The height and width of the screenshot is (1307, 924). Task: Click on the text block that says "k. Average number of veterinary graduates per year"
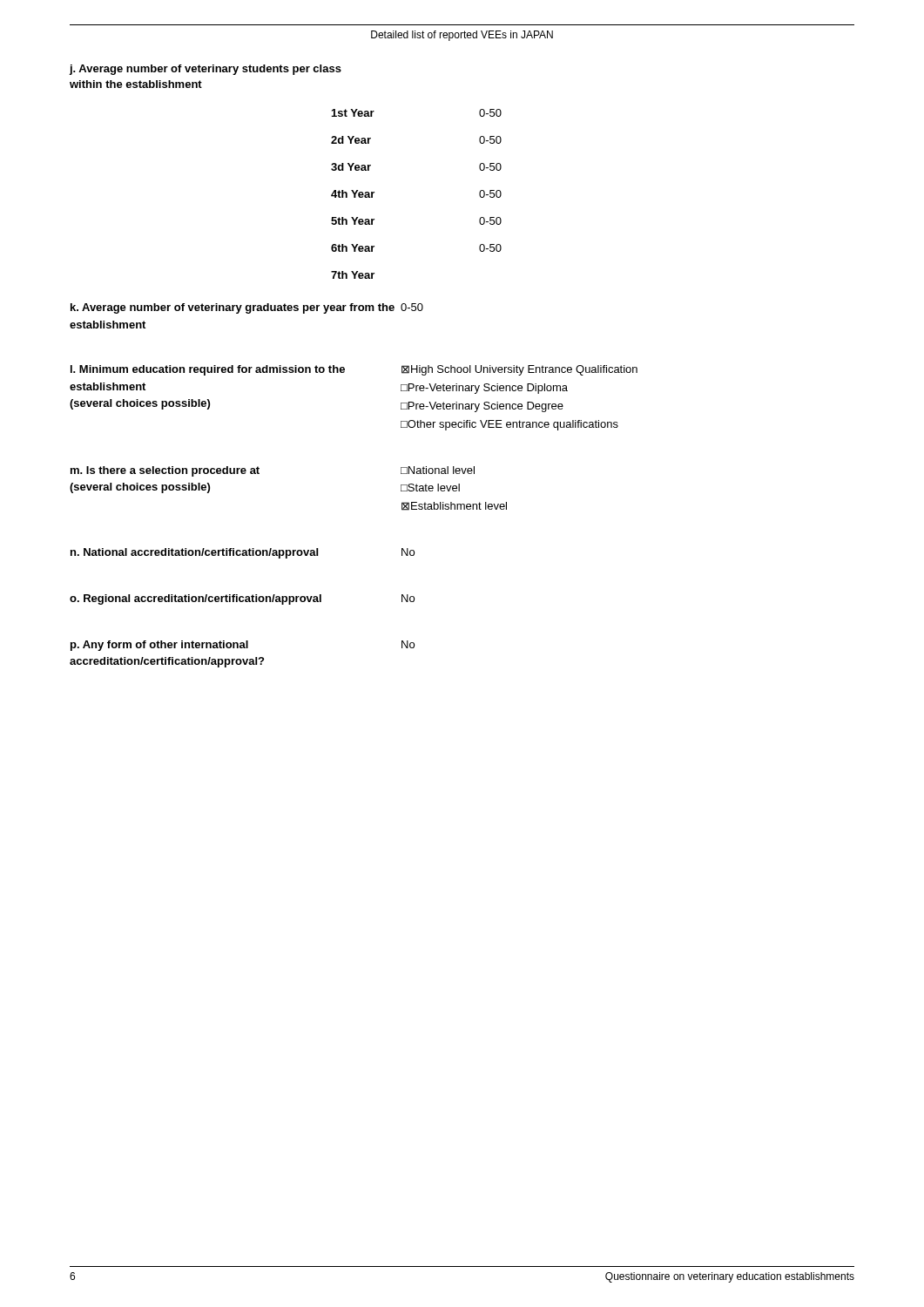[247, 308]
